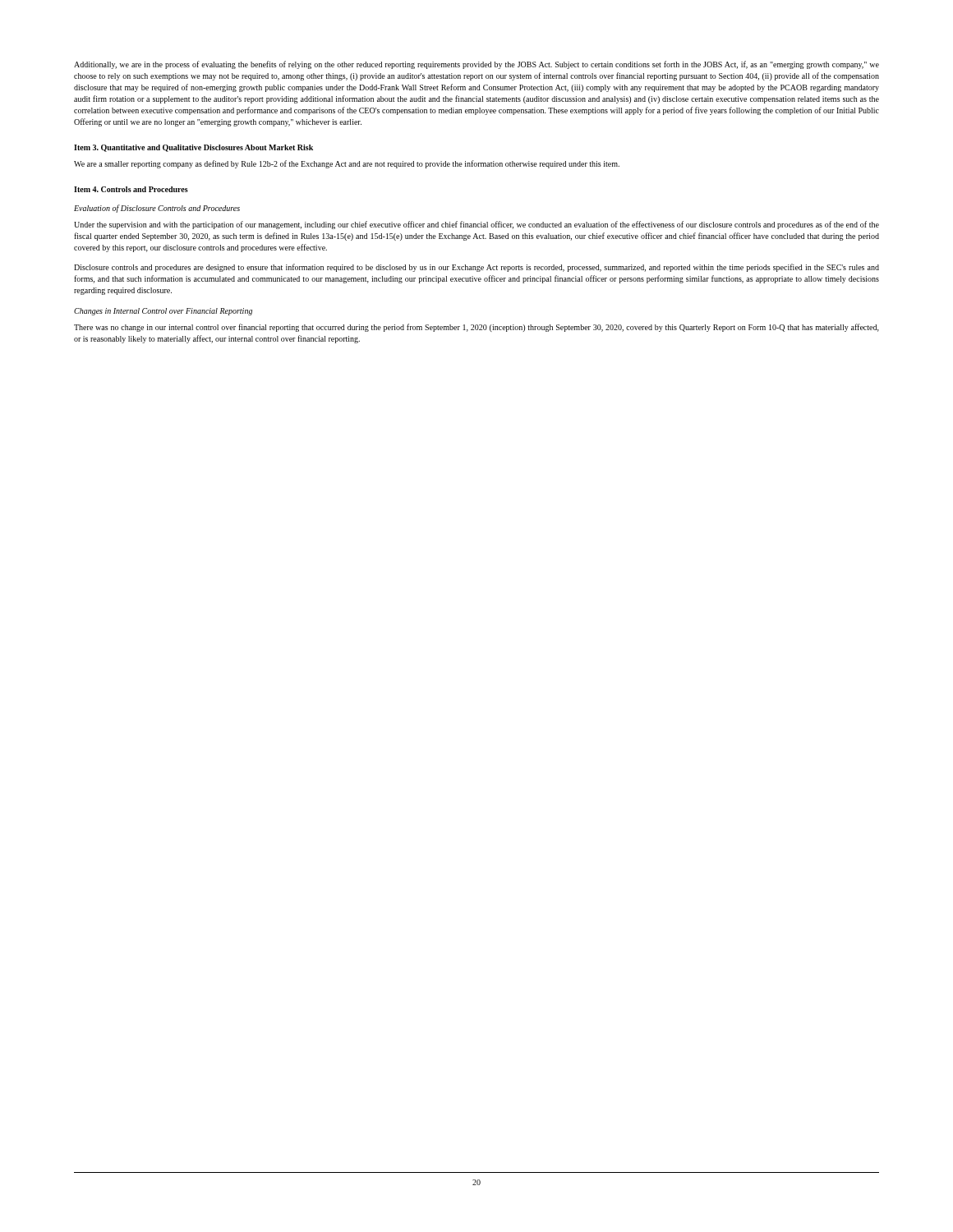Image resolution: width=953 pixels, height=1232 pixels.
Task: Point to the block starting "There was no change in our internal control"
Action: [x=476, y=333]
